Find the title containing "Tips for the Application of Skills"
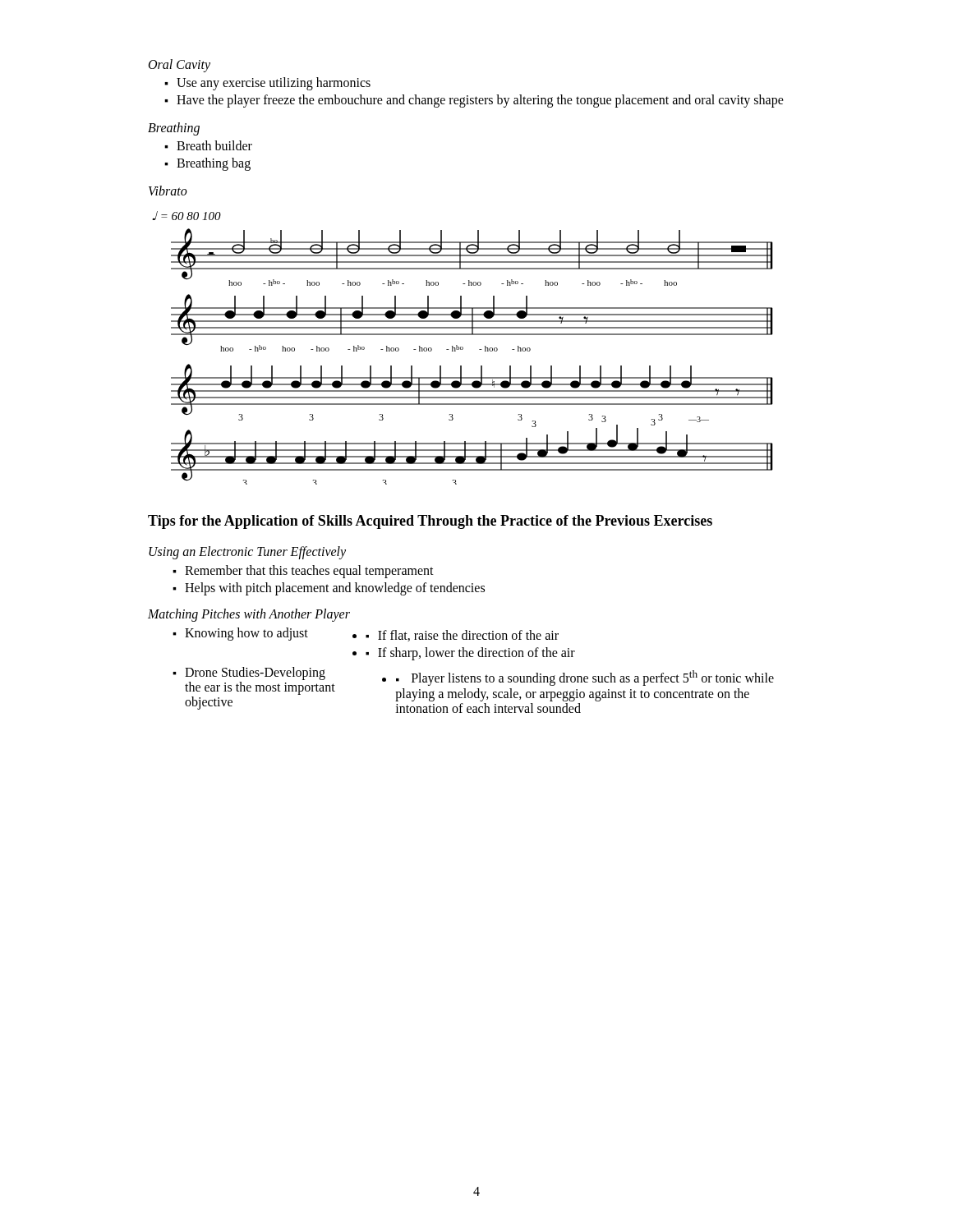The height and width of the screenshot is (1232, 953). pyautogui.click(x=430, y=521)
